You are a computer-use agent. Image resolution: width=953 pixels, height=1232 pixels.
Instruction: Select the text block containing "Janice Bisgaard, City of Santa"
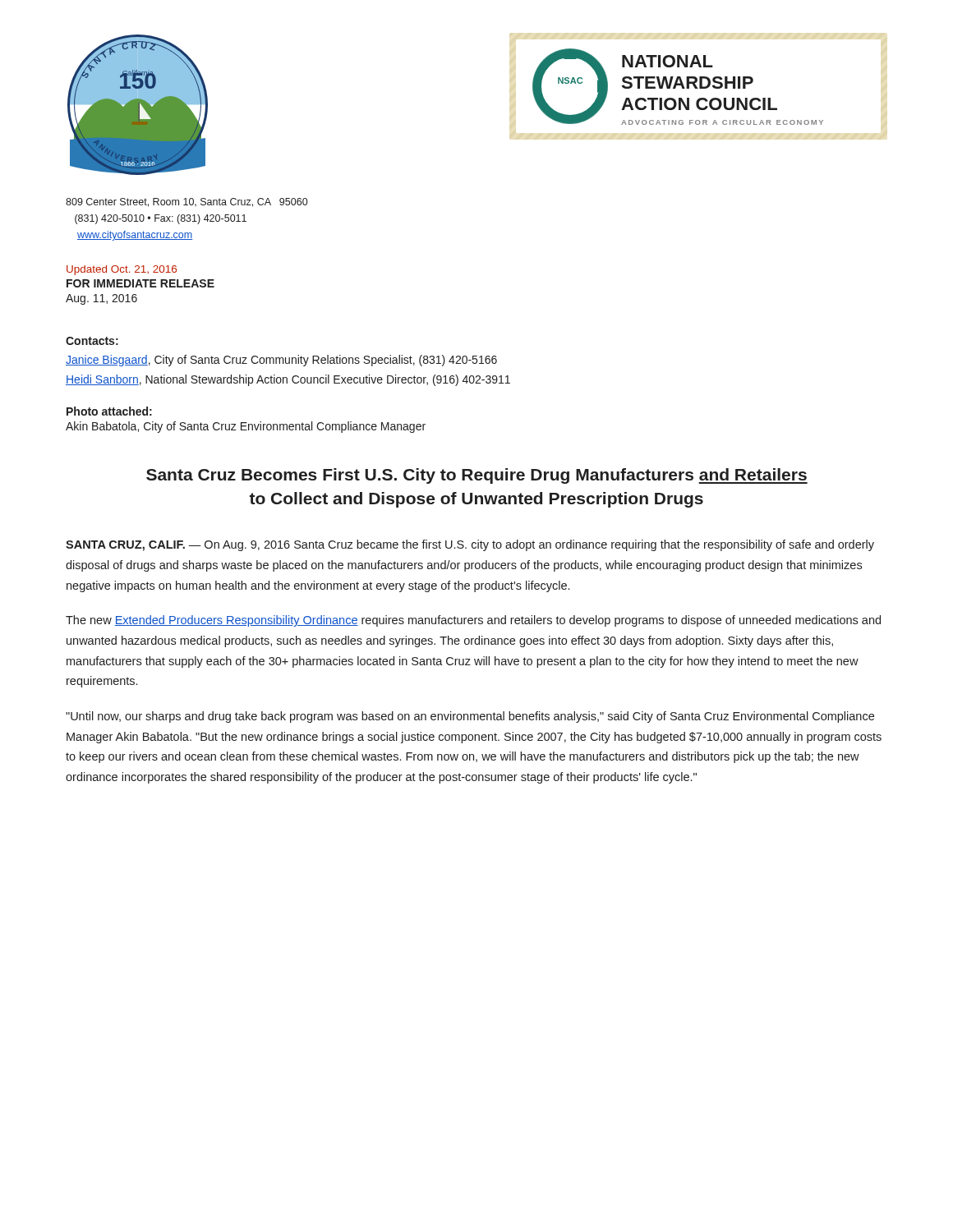click(x=288, y=370)
